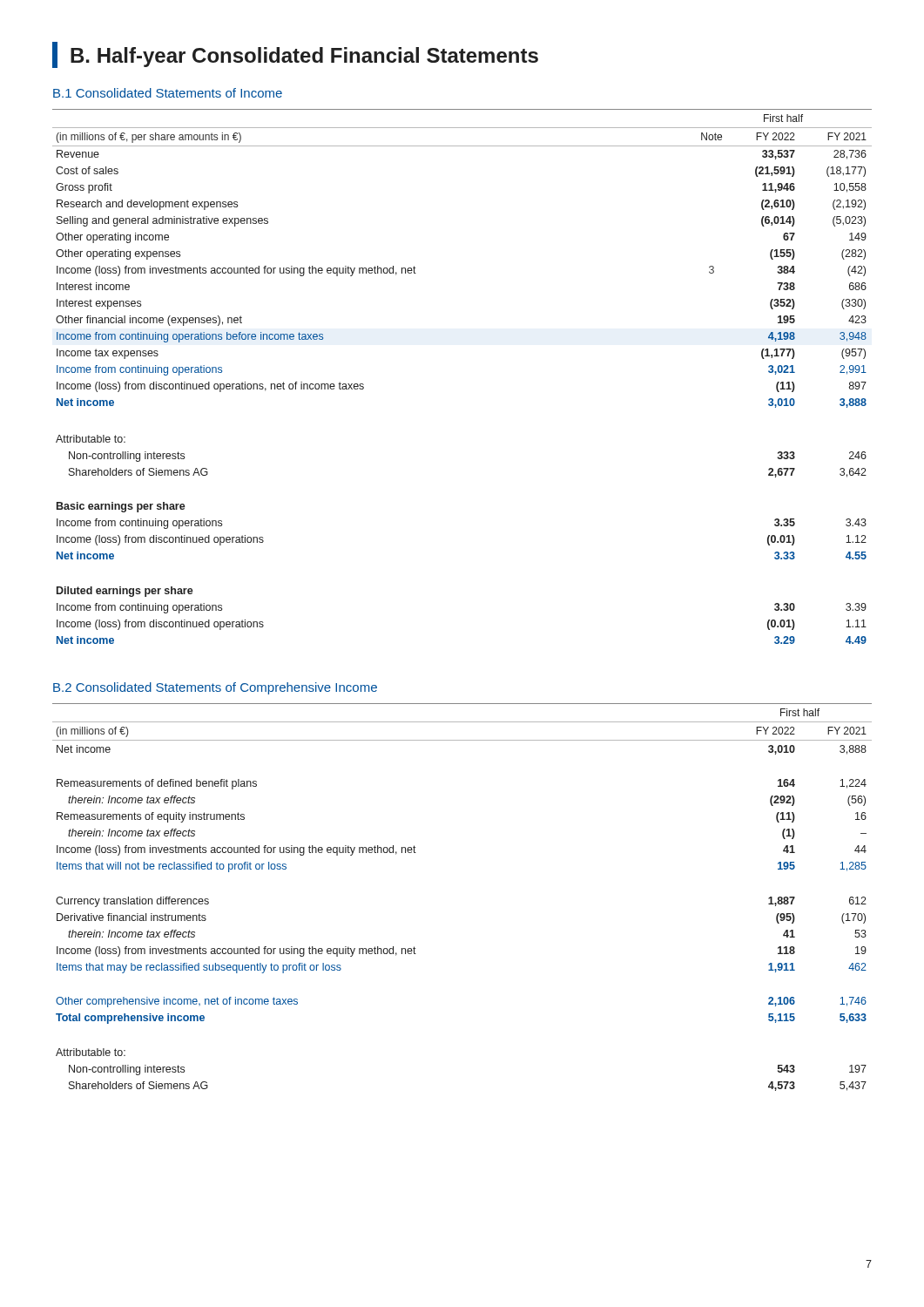Image resolution: width=924 pixels, height=1307 pixels.
Task: Select the table that reads "Currency translation differences"
Action: (x=462, y=898)
